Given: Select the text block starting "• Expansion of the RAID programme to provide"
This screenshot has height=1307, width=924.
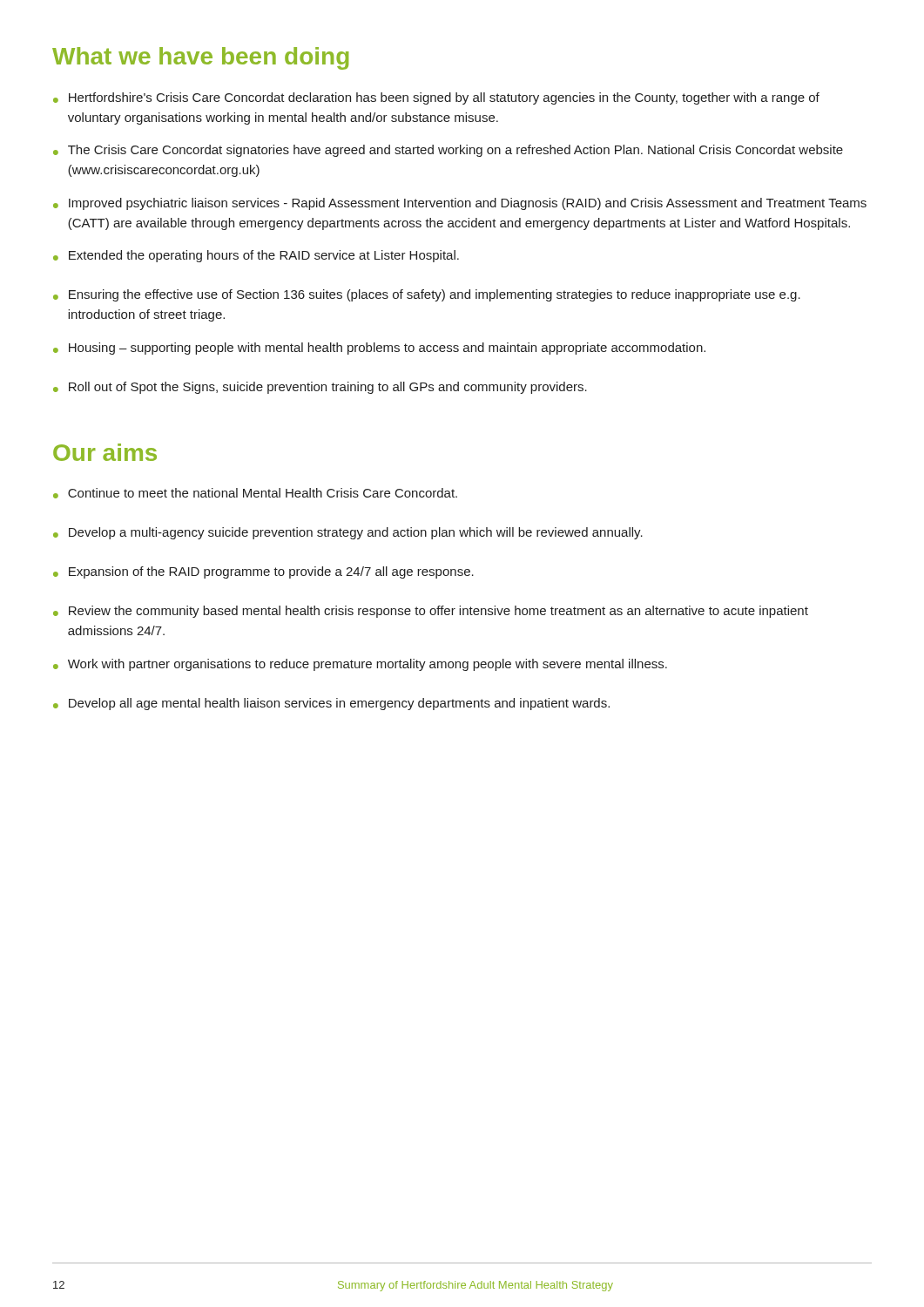Looking at the screenshot, I should [x=462, y=575].
